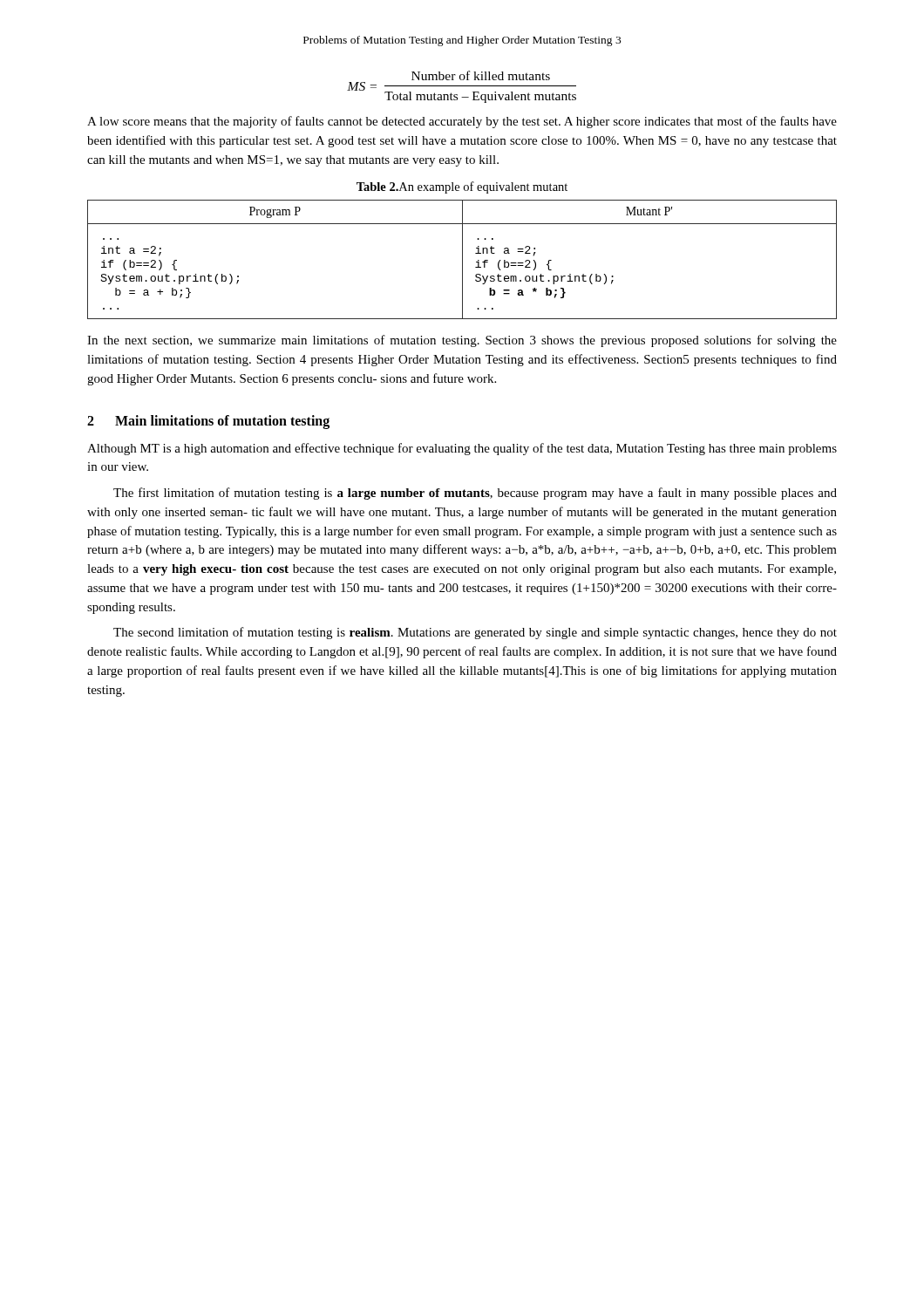Viewport: 924px width, 1308px height.
Task: Locate the formula that opens with "MS = Number of"
Action: coord(462,86)
